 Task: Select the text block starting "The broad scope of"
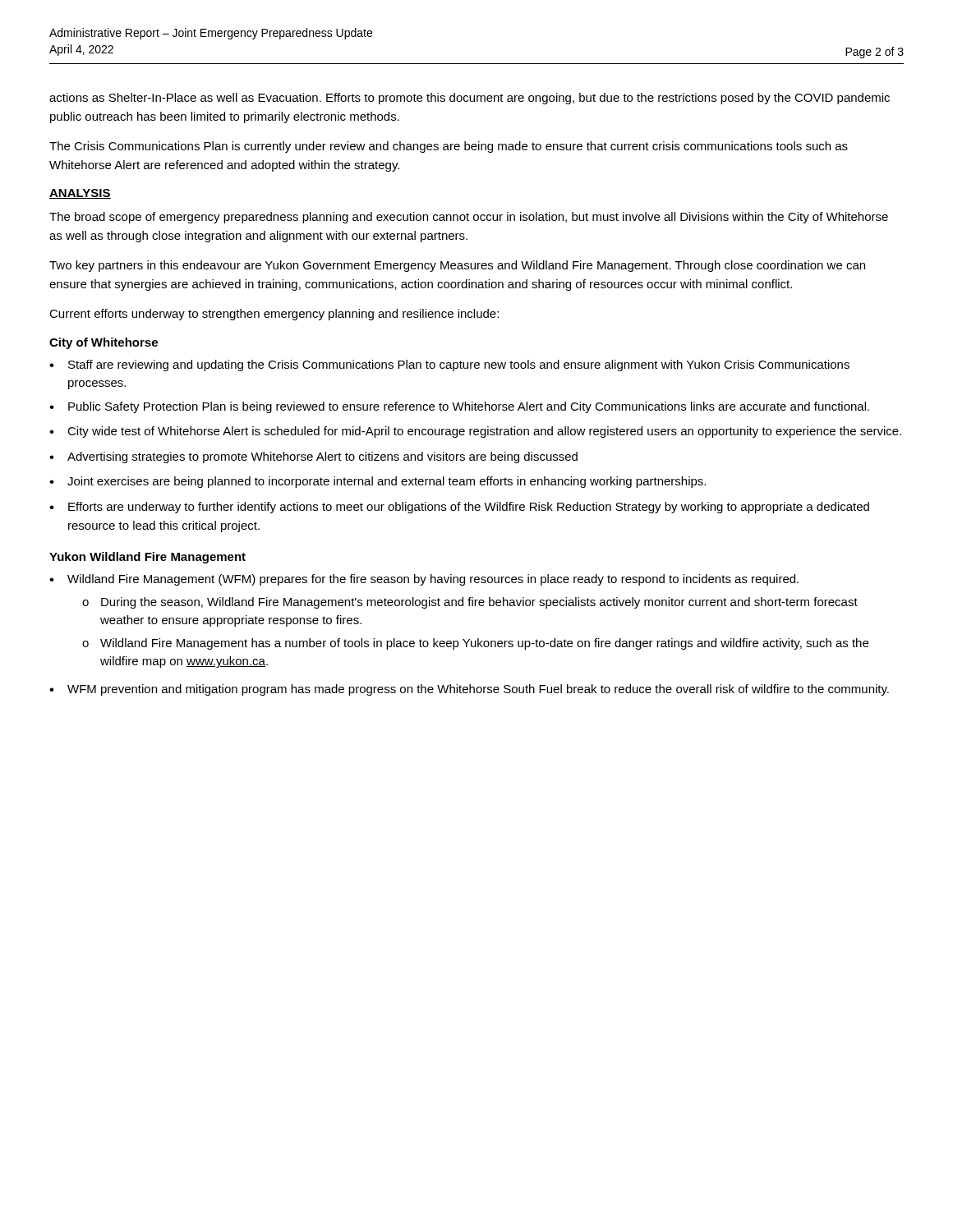pyautogui.click(x=469, y=226)
